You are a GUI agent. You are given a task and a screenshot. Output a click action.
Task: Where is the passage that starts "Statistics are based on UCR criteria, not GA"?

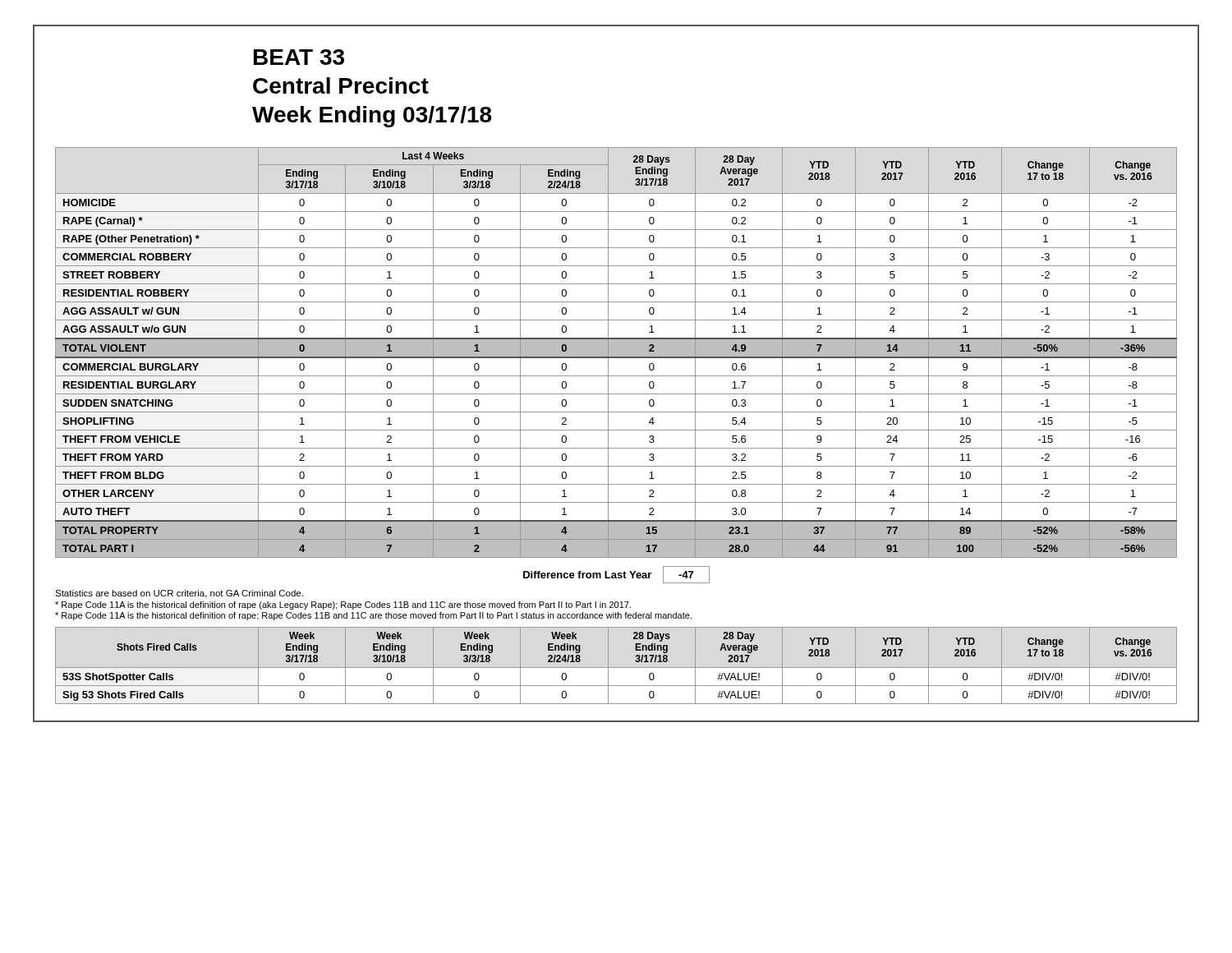pyautogui.click(x=179, y=593)
